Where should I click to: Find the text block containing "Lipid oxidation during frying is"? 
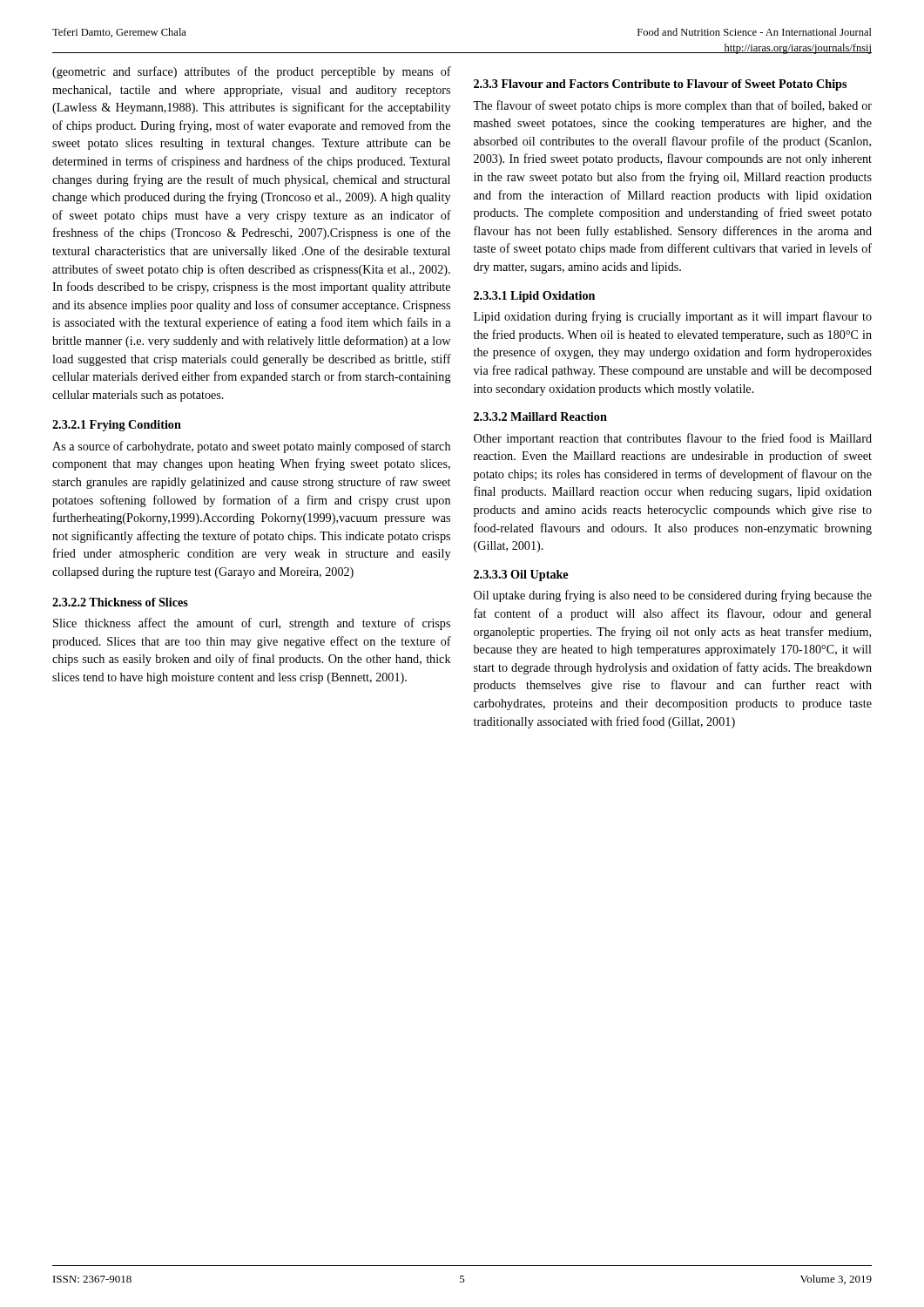tap(673, 352)
